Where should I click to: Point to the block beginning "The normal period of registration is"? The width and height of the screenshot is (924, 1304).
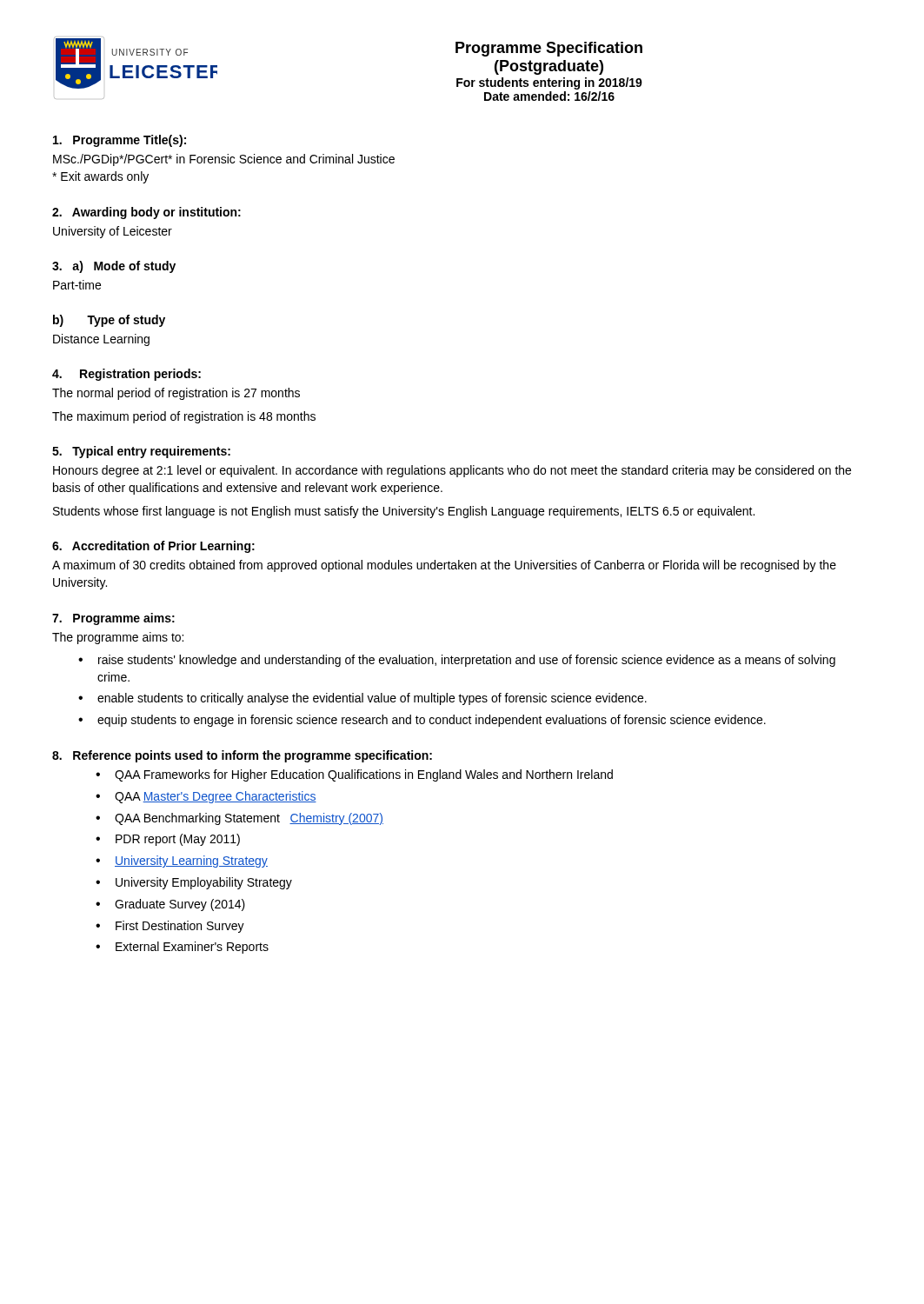176,393
